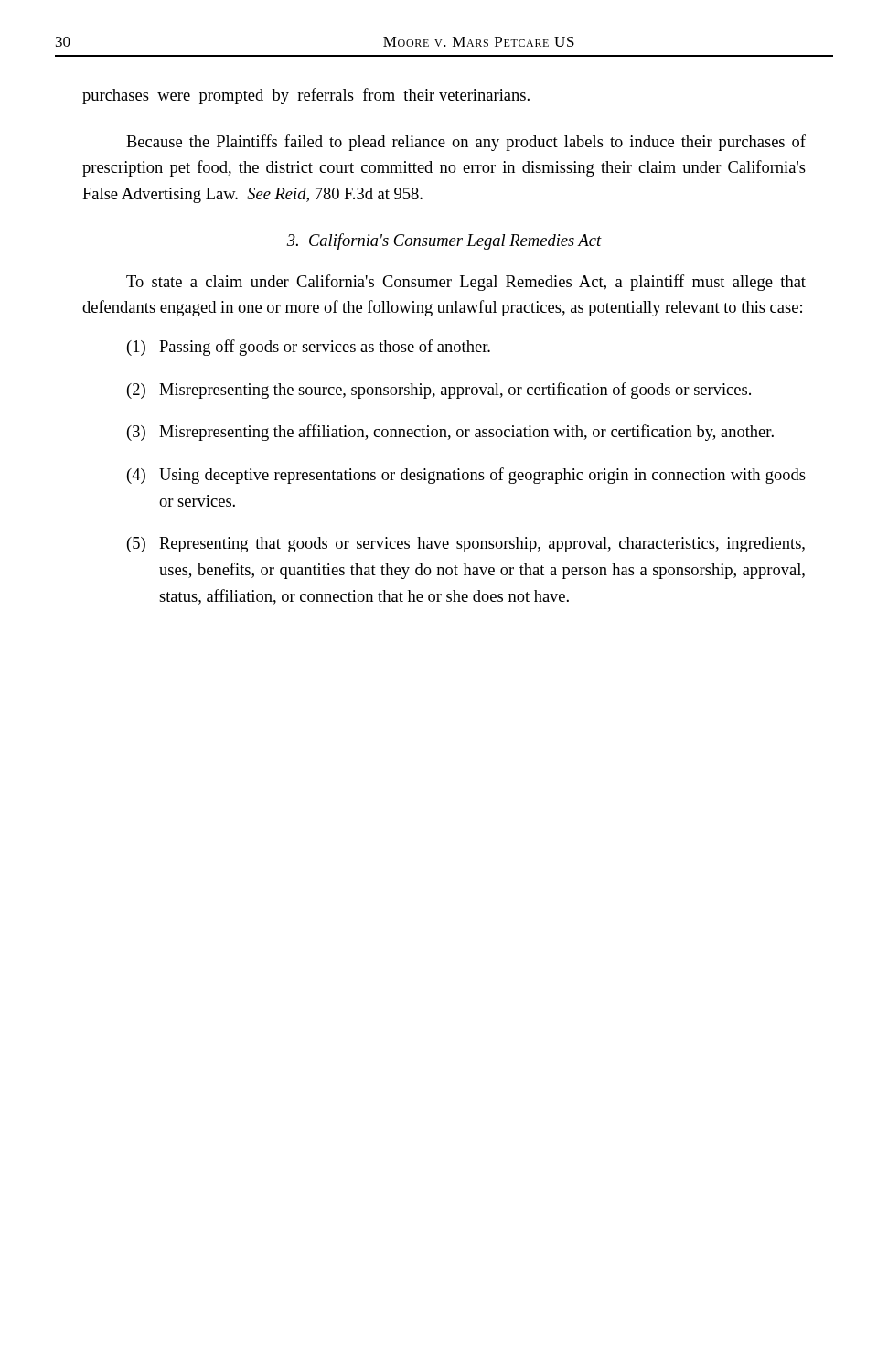Point to the text starting "To state a claim"
This screenshot has height=1372, width=888.
pos(444,295)
